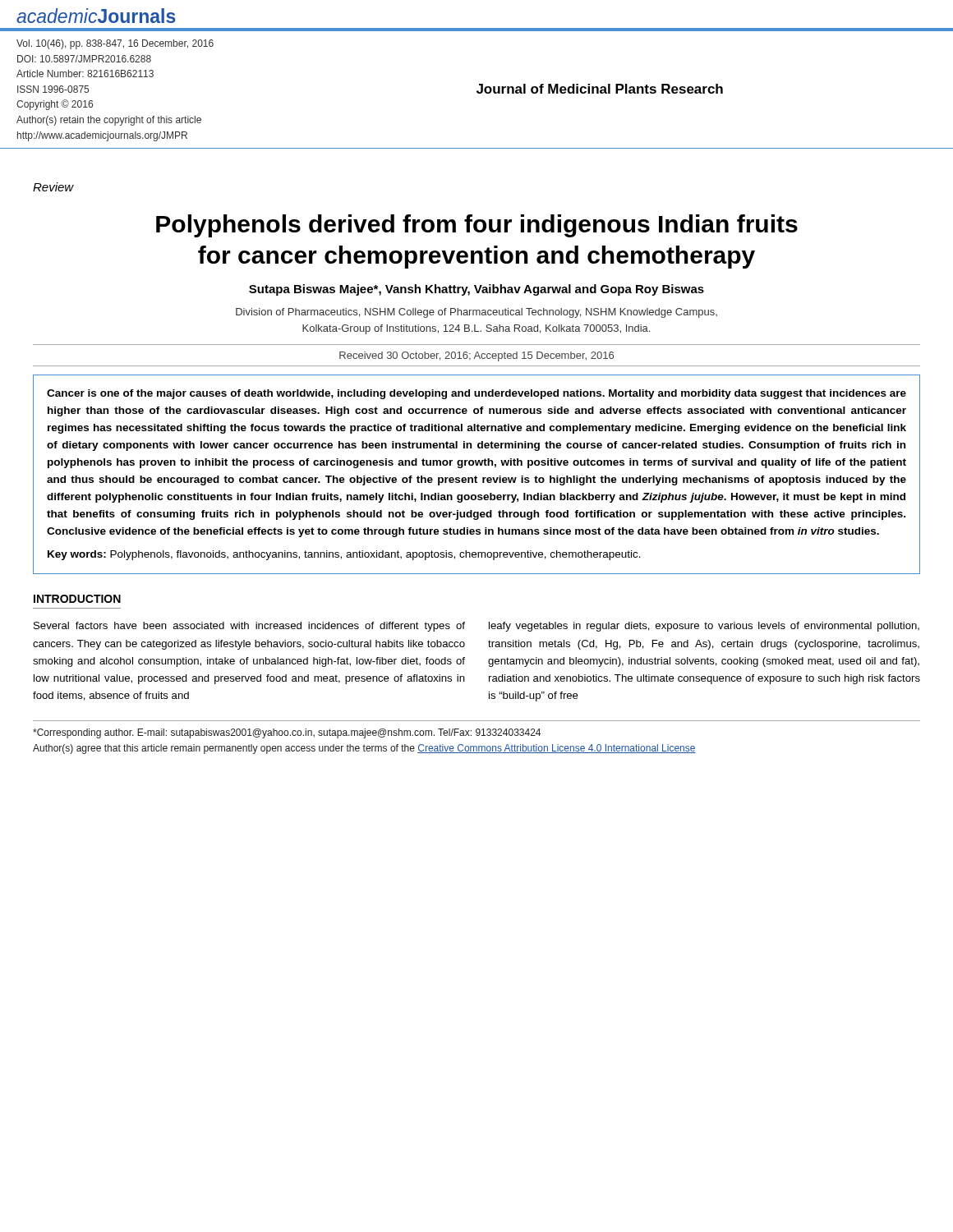The width and height of the screenshot is (953, 1232).
Task: Click on the block starting "Polyphenols derived from four indigenous Indian"
Action: click(x=476, y=239)
